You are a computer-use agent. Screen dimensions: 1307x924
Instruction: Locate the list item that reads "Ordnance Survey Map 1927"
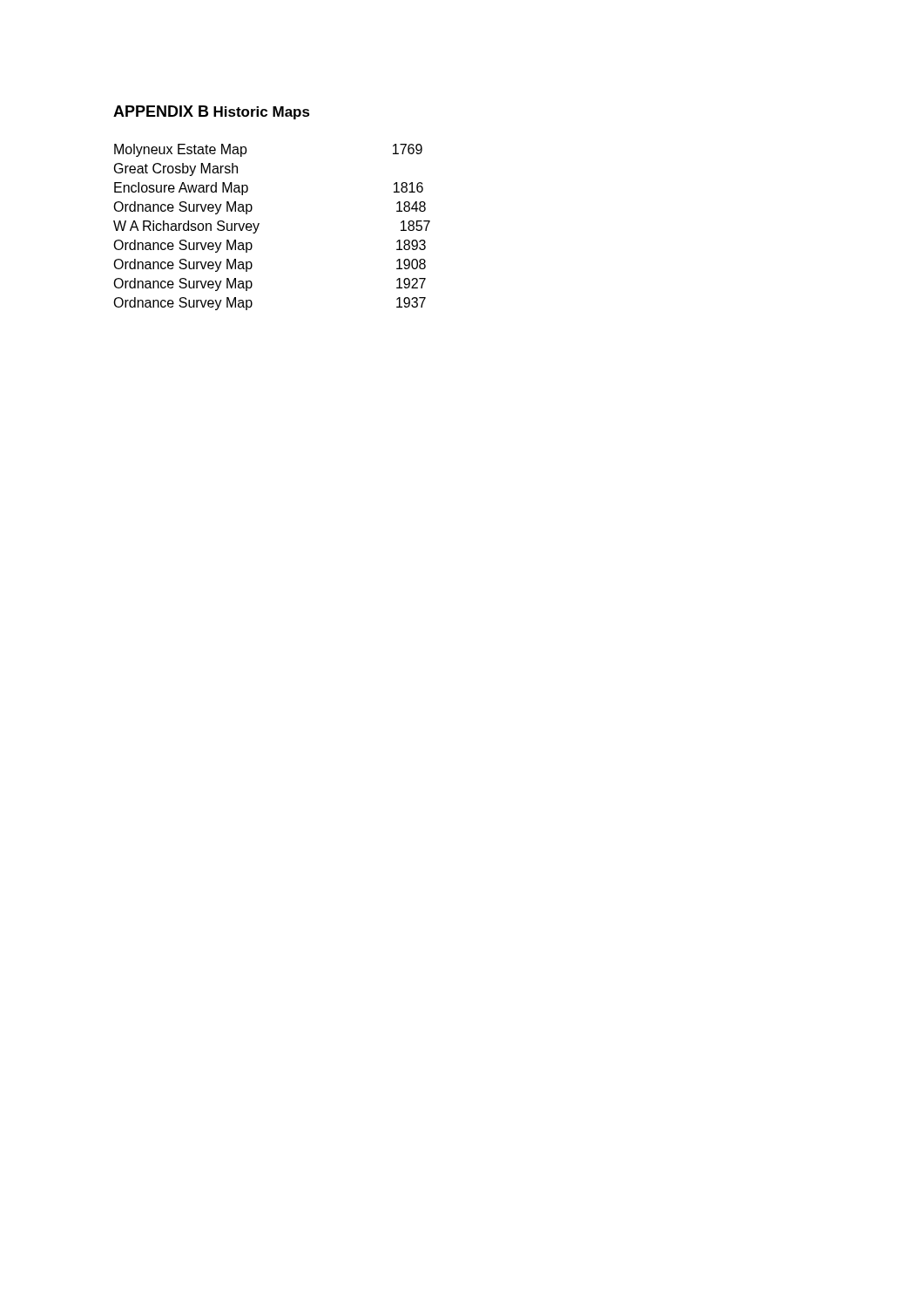[182, 284]
